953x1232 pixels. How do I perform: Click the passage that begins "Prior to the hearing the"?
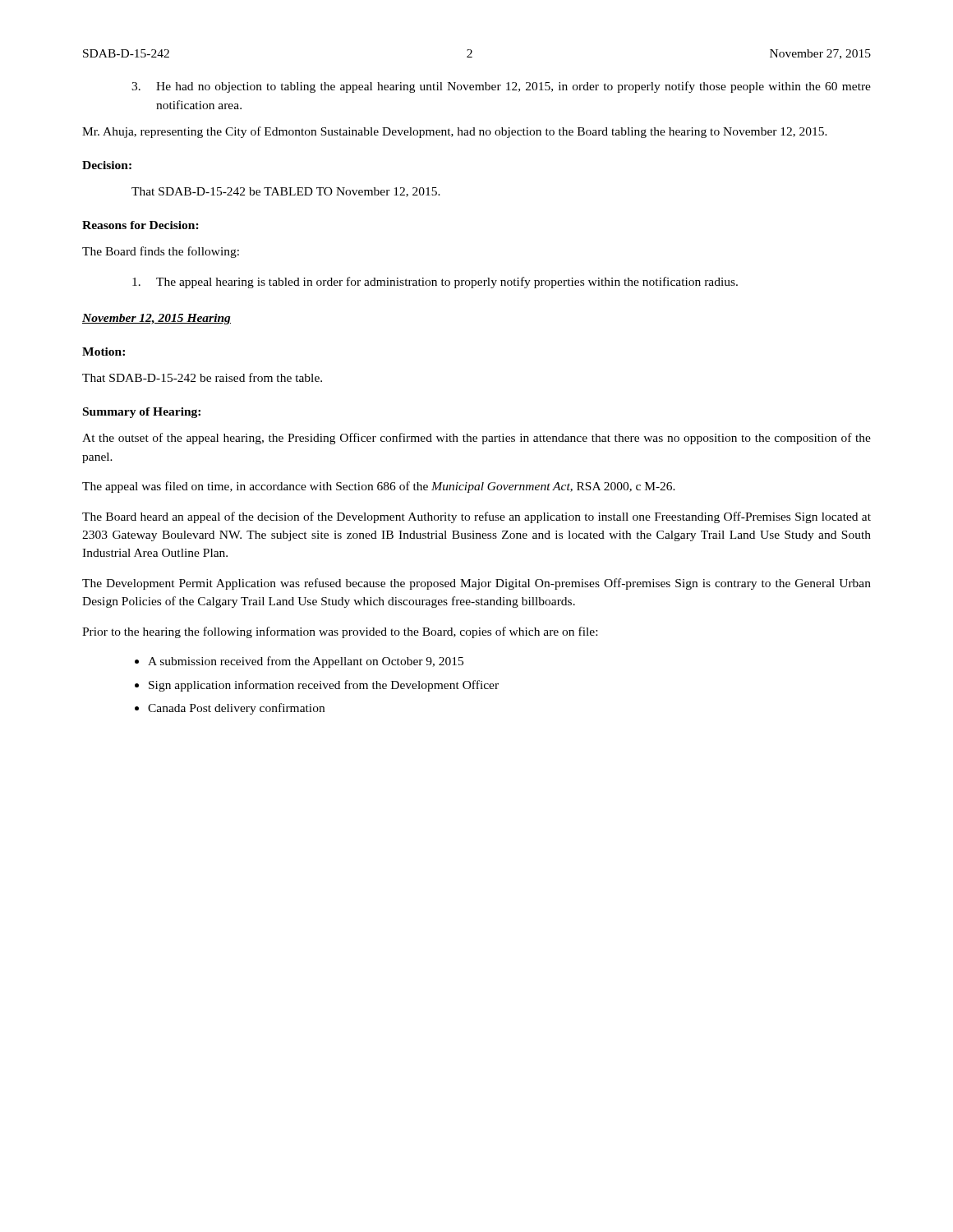point(340,631)
